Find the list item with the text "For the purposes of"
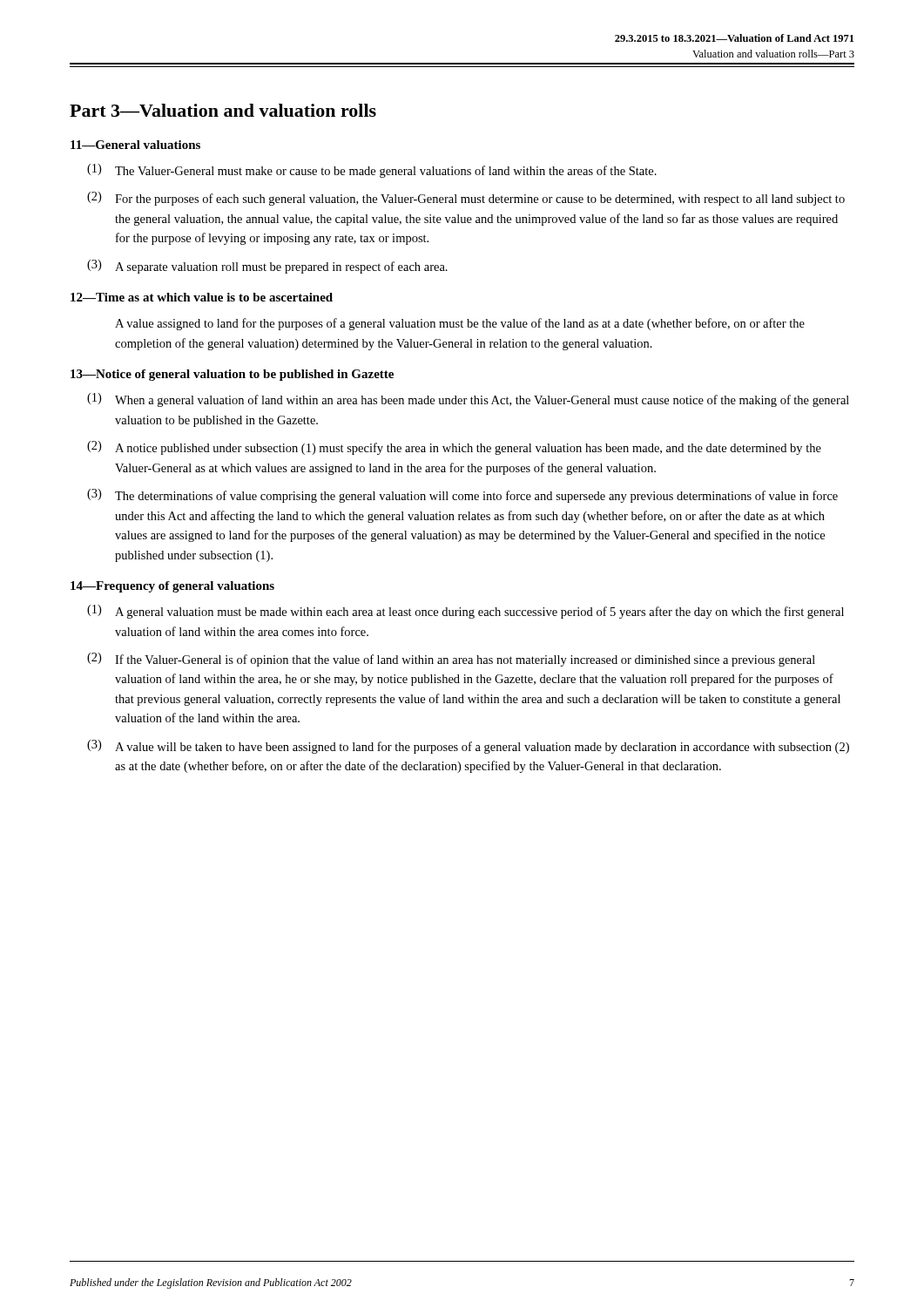This screenshot has height=1307, width=924. 480,219
